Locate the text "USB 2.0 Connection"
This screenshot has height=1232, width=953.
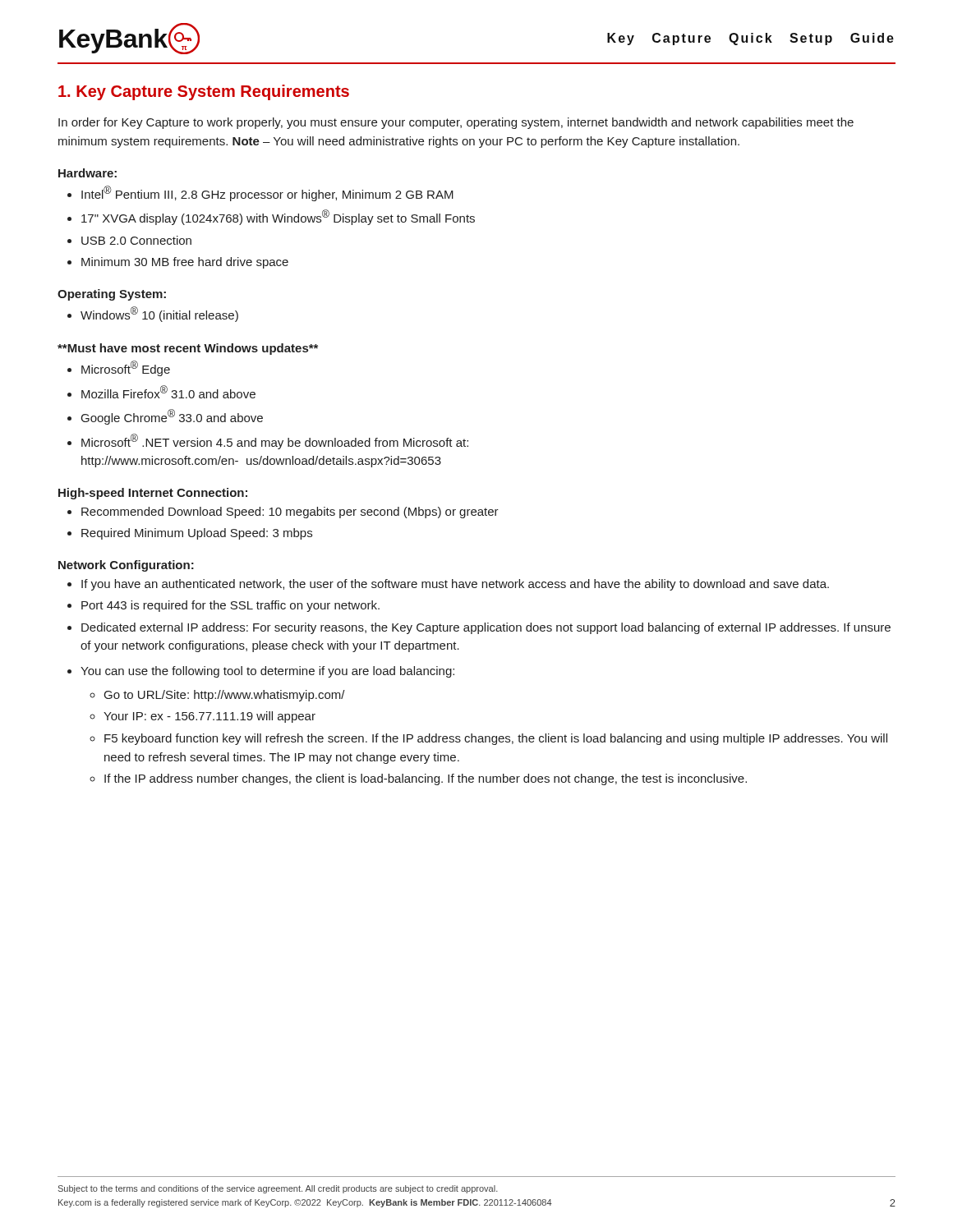[129, 240]
